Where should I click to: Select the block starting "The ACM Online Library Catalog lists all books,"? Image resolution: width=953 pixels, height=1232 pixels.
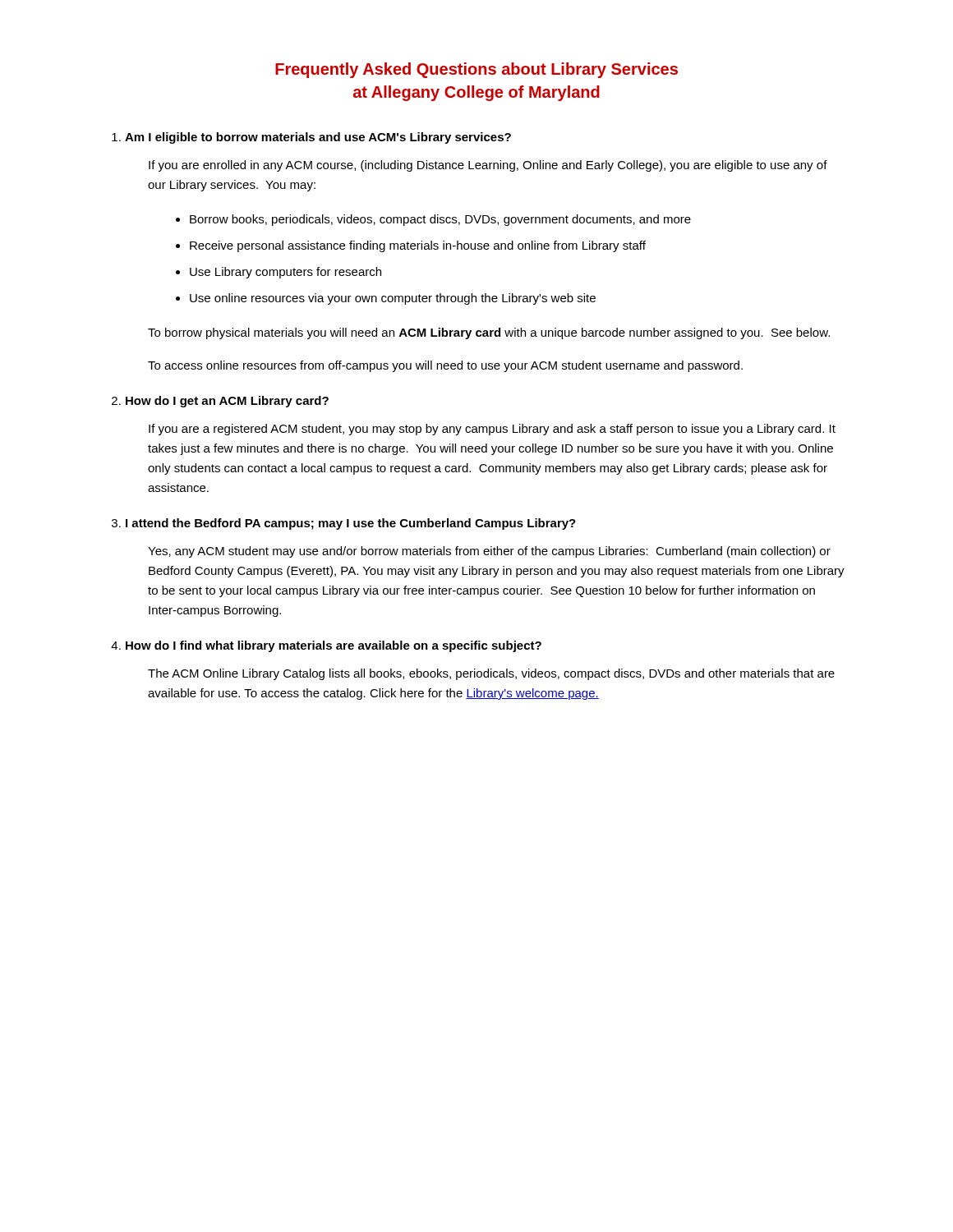491,683
